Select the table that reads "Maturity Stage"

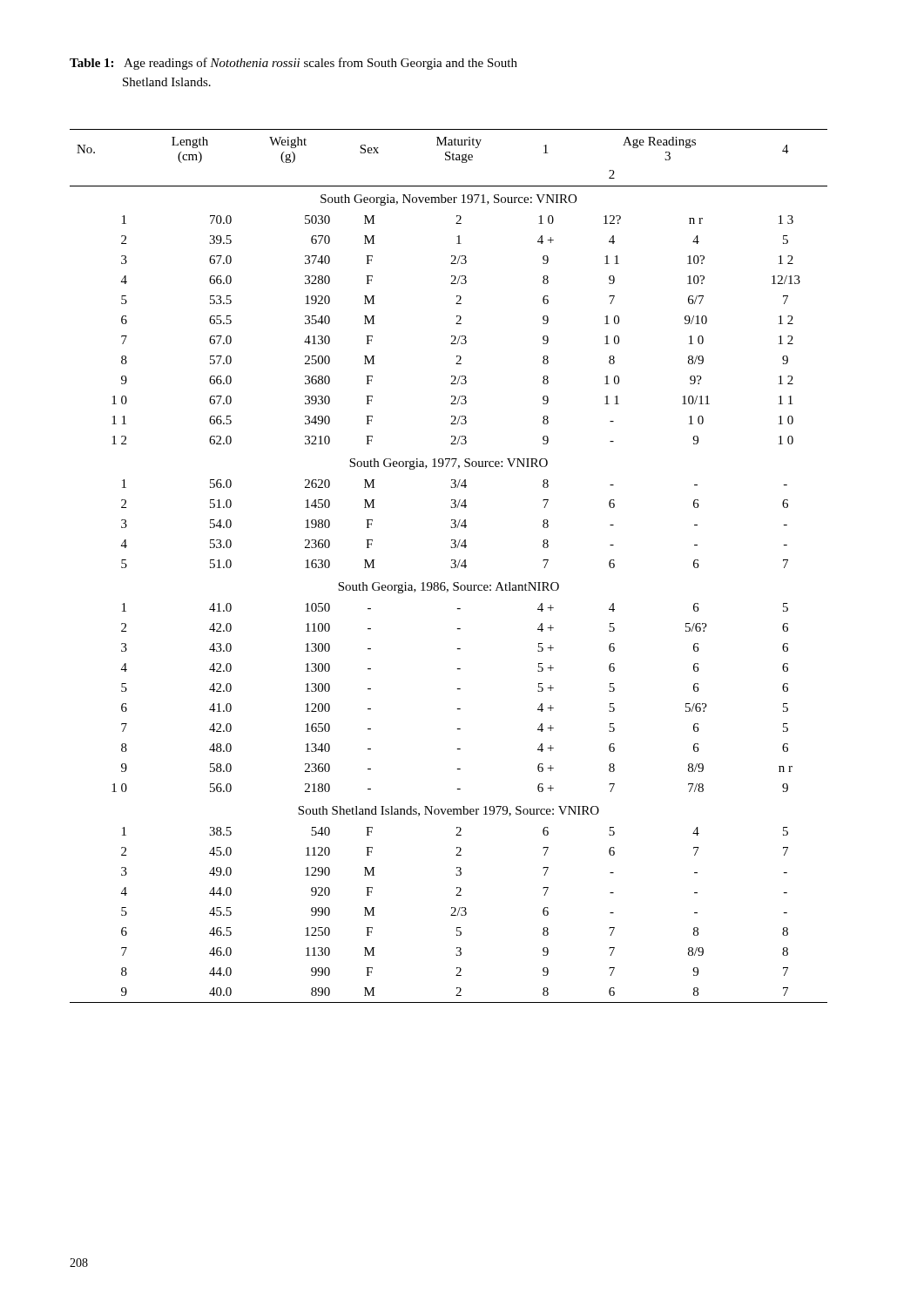coord(449,566)
